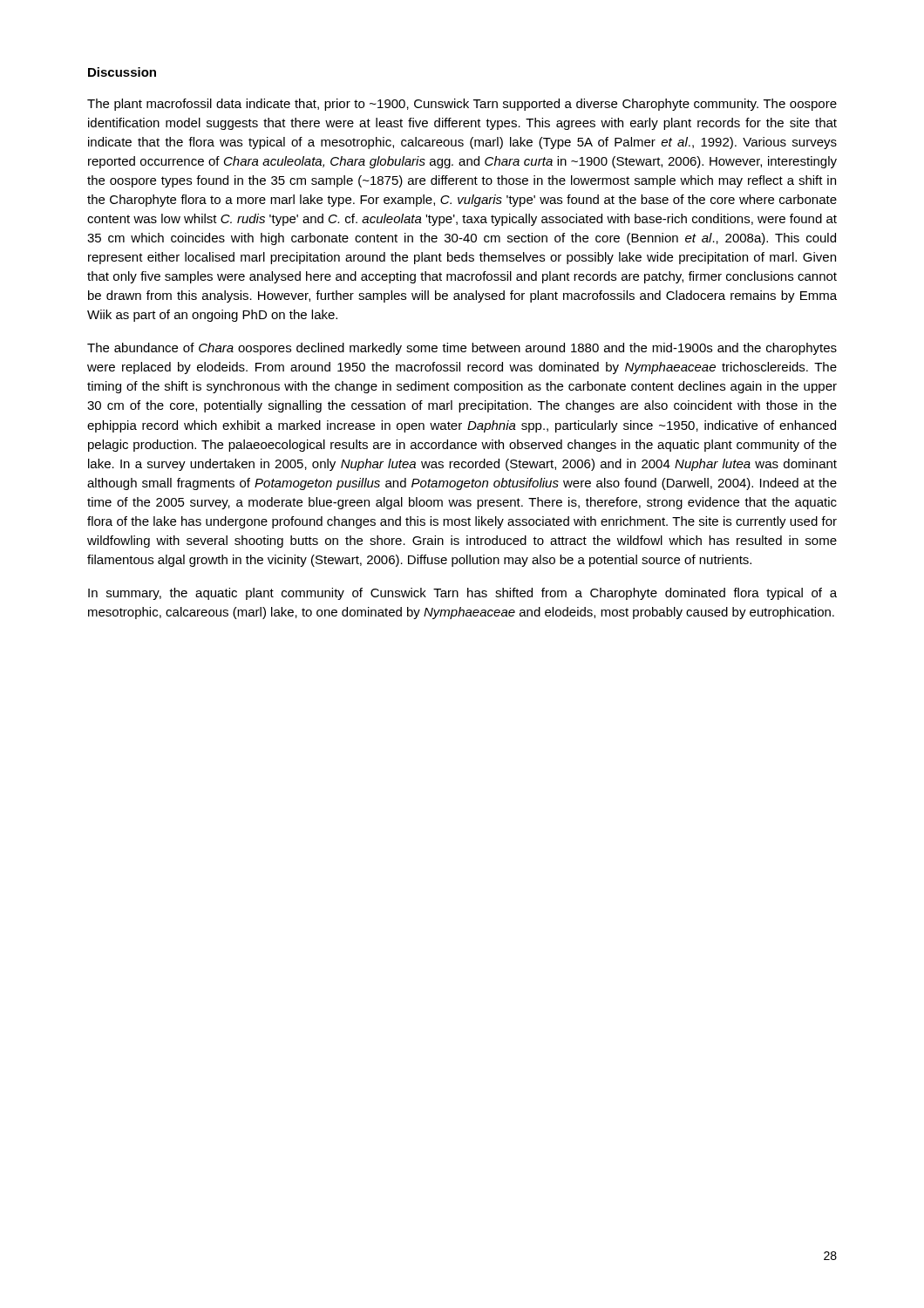Locate the text block starting "The abundance of Chara oospores"
This screenshot has height=1308, width=924.
462,453
